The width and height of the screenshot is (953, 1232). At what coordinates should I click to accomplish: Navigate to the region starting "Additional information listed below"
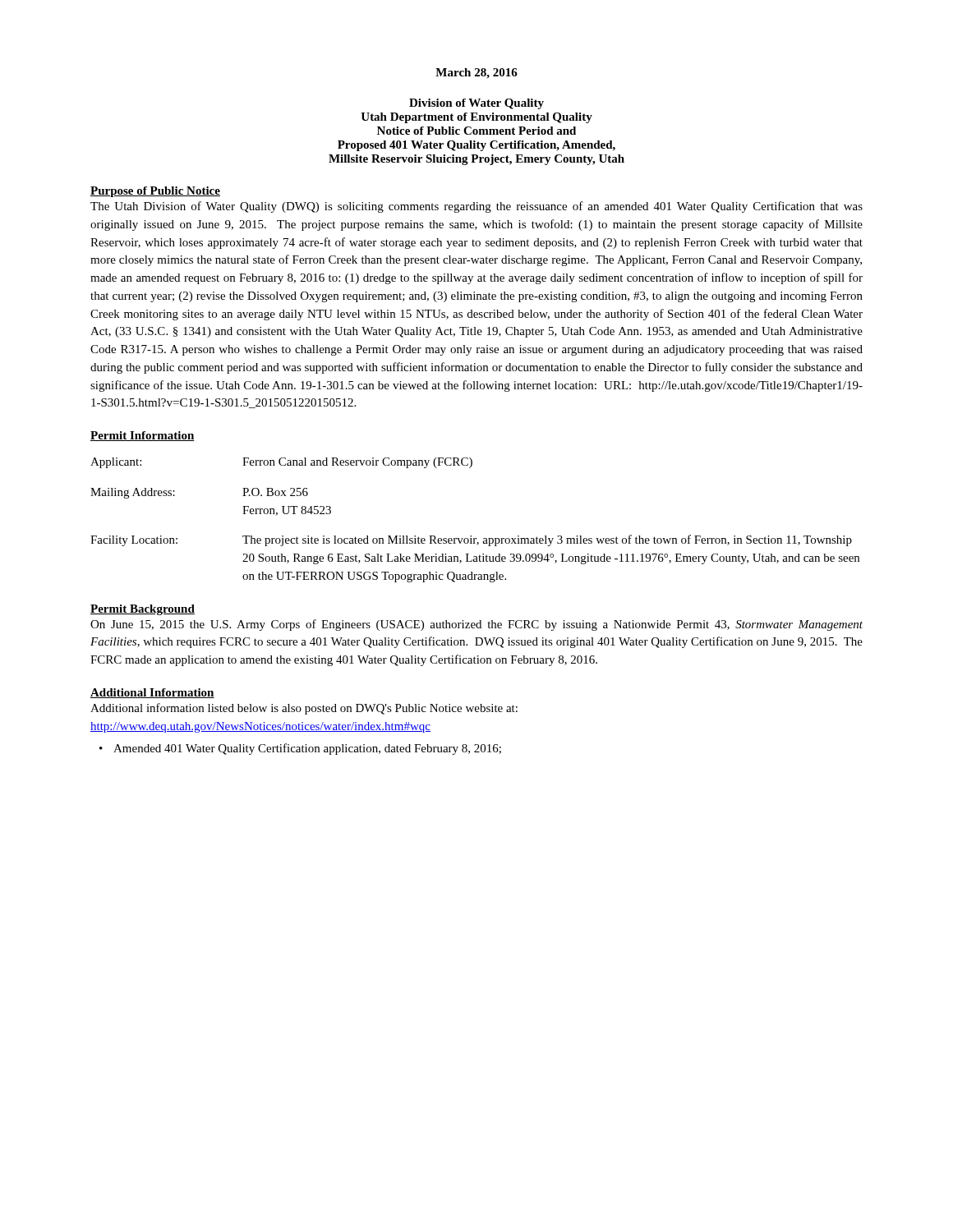coord(476,717)
